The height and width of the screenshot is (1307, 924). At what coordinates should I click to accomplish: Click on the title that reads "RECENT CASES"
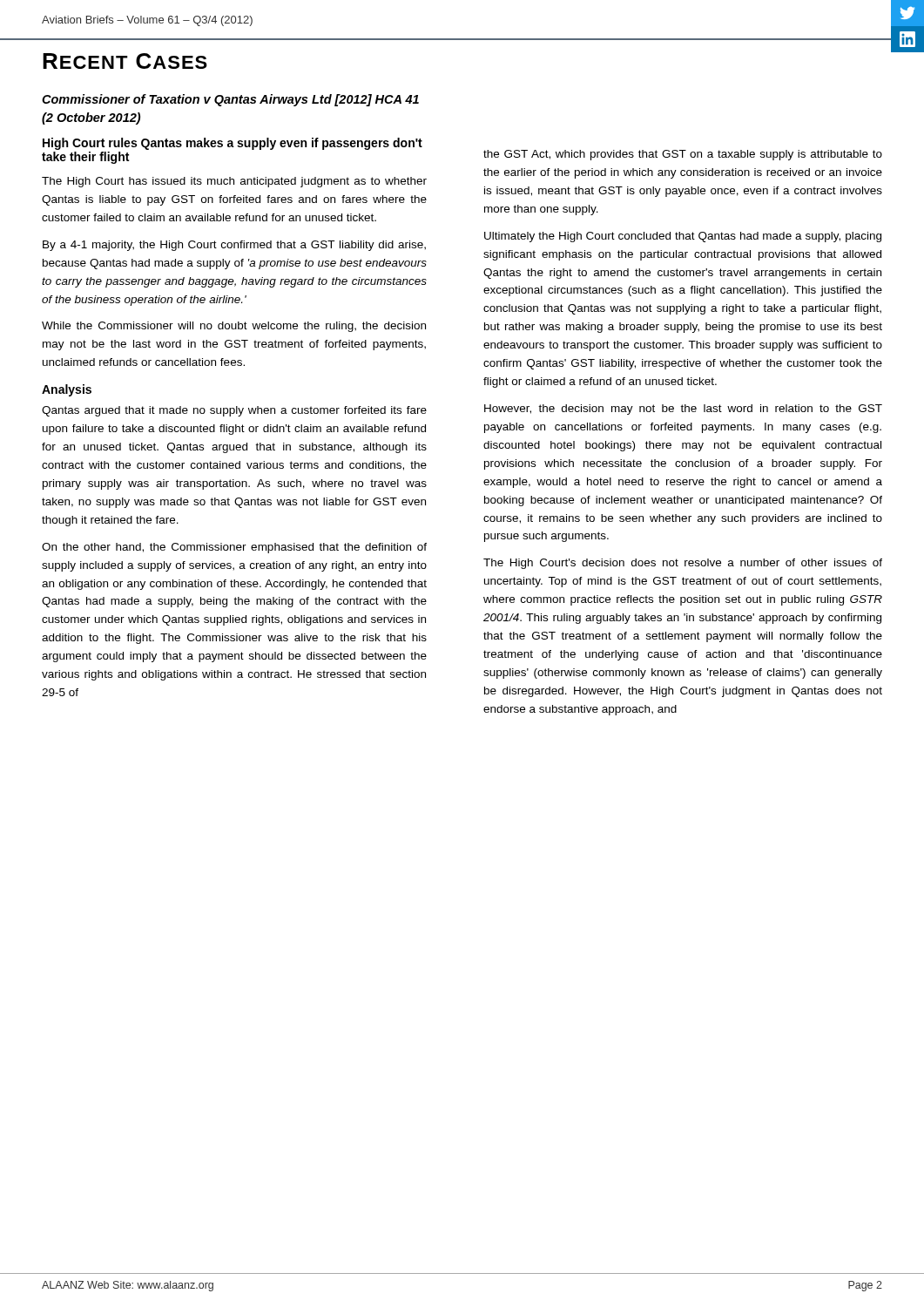coord(125,61)
